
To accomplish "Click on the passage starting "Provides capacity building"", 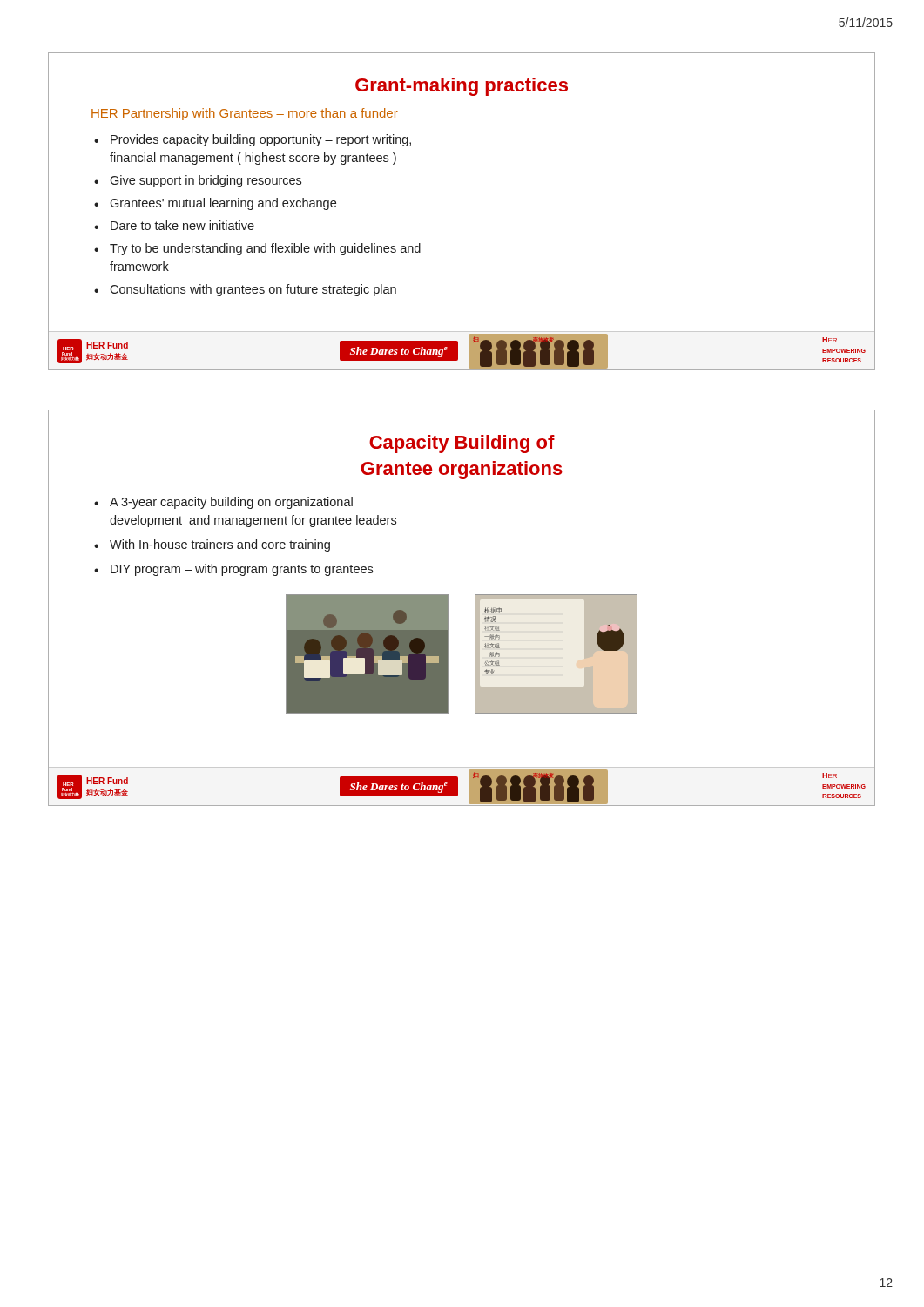I will (261, 149).
